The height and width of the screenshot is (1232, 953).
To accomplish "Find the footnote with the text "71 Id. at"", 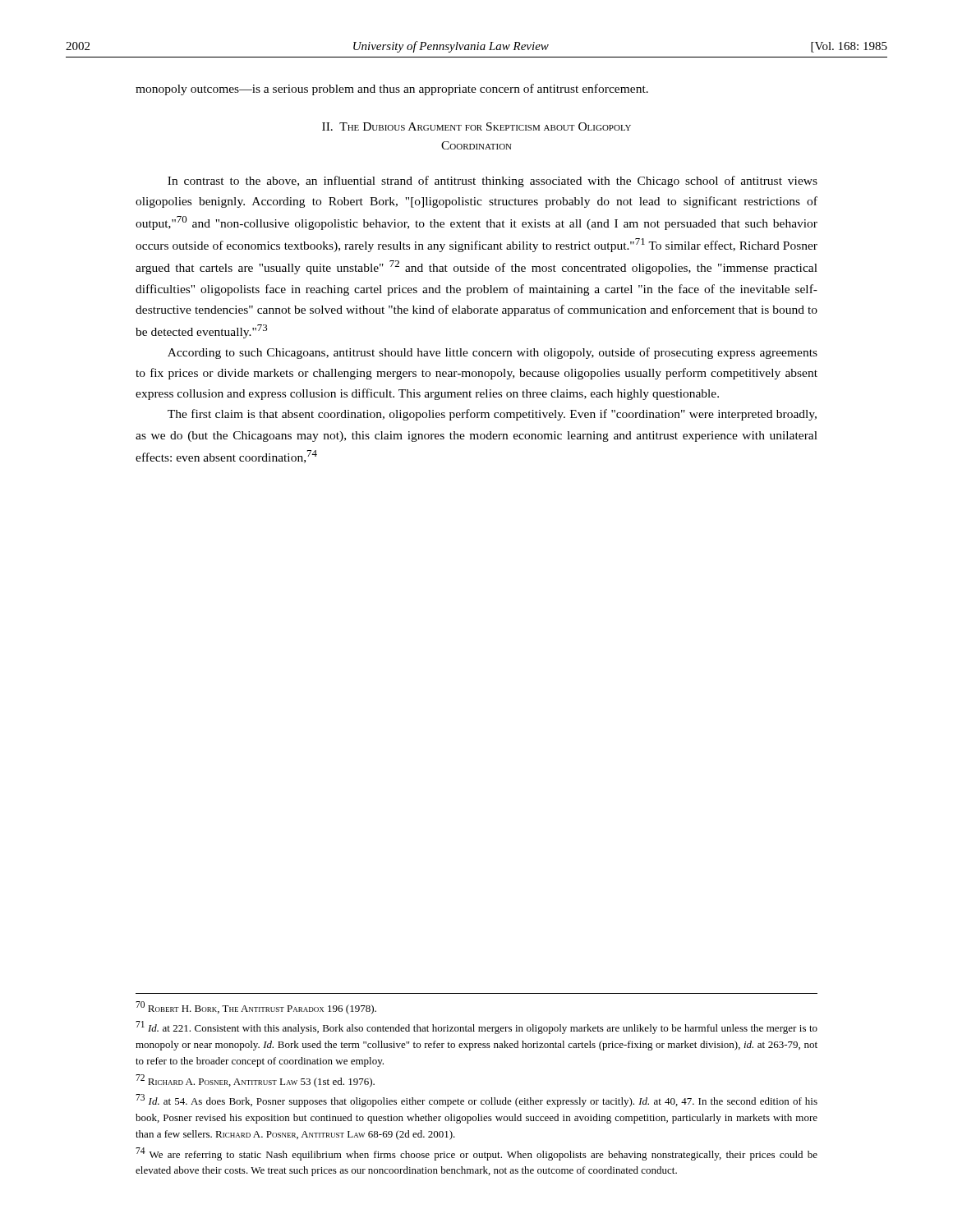I will [476, 1044].
